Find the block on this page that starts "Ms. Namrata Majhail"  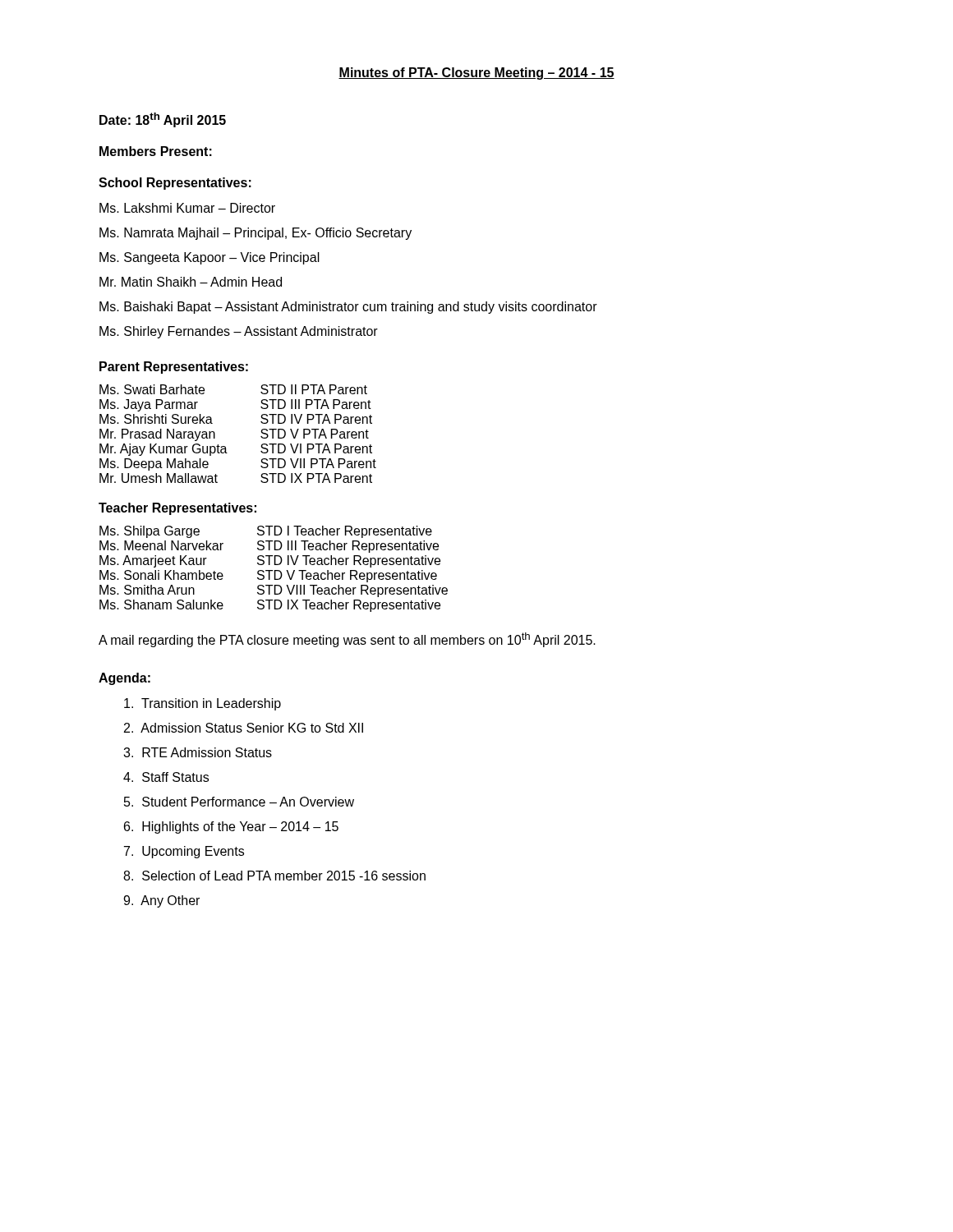pyautogui.click(x=255, y=233)
